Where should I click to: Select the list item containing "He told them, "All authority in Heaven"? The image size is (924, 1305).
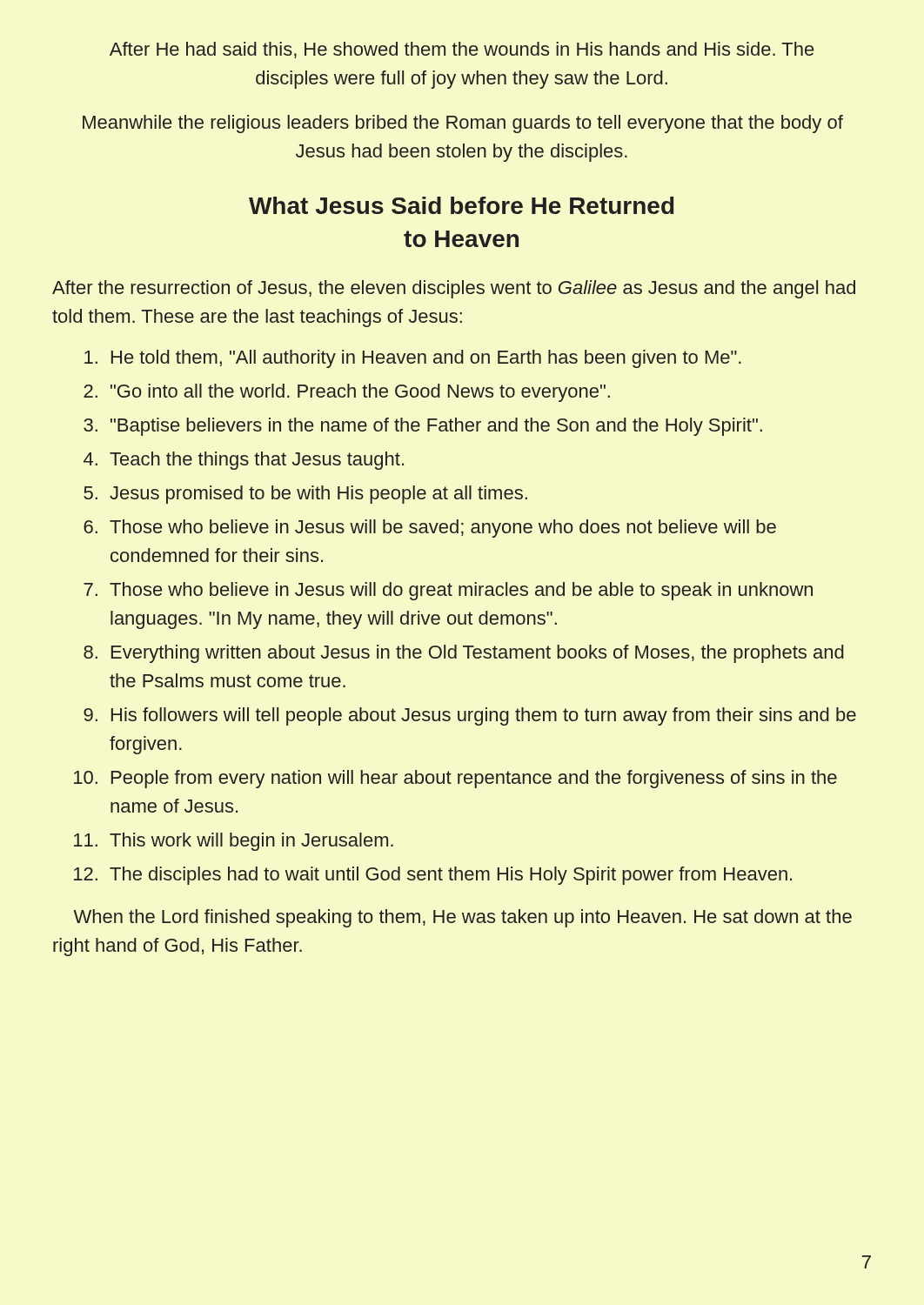pyautogui.click(x=488, y=357)
